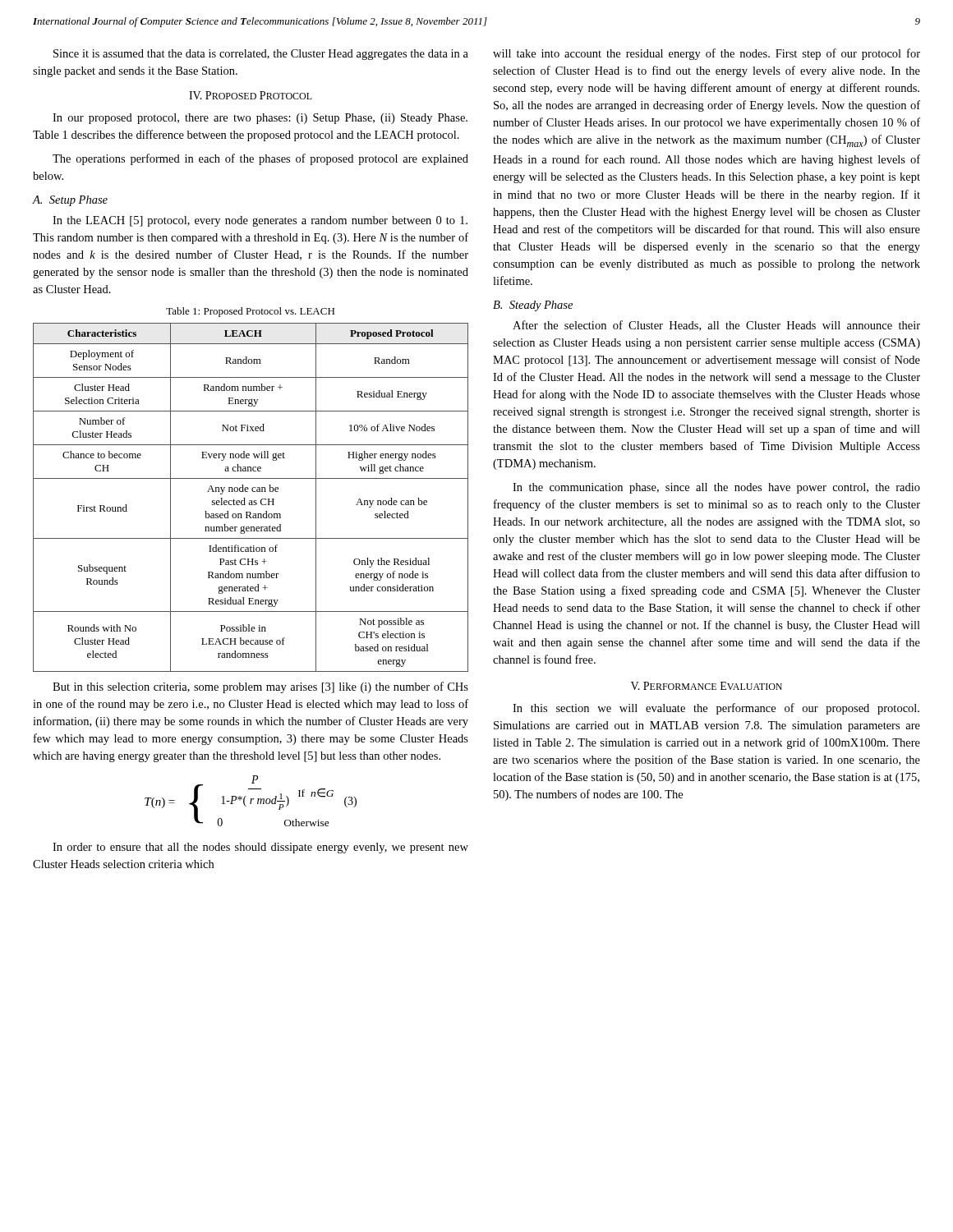Point to the text starting "Since it is assumed that the data"
This screenshot has width=953, height=1232.
click(x=251, y=62)
